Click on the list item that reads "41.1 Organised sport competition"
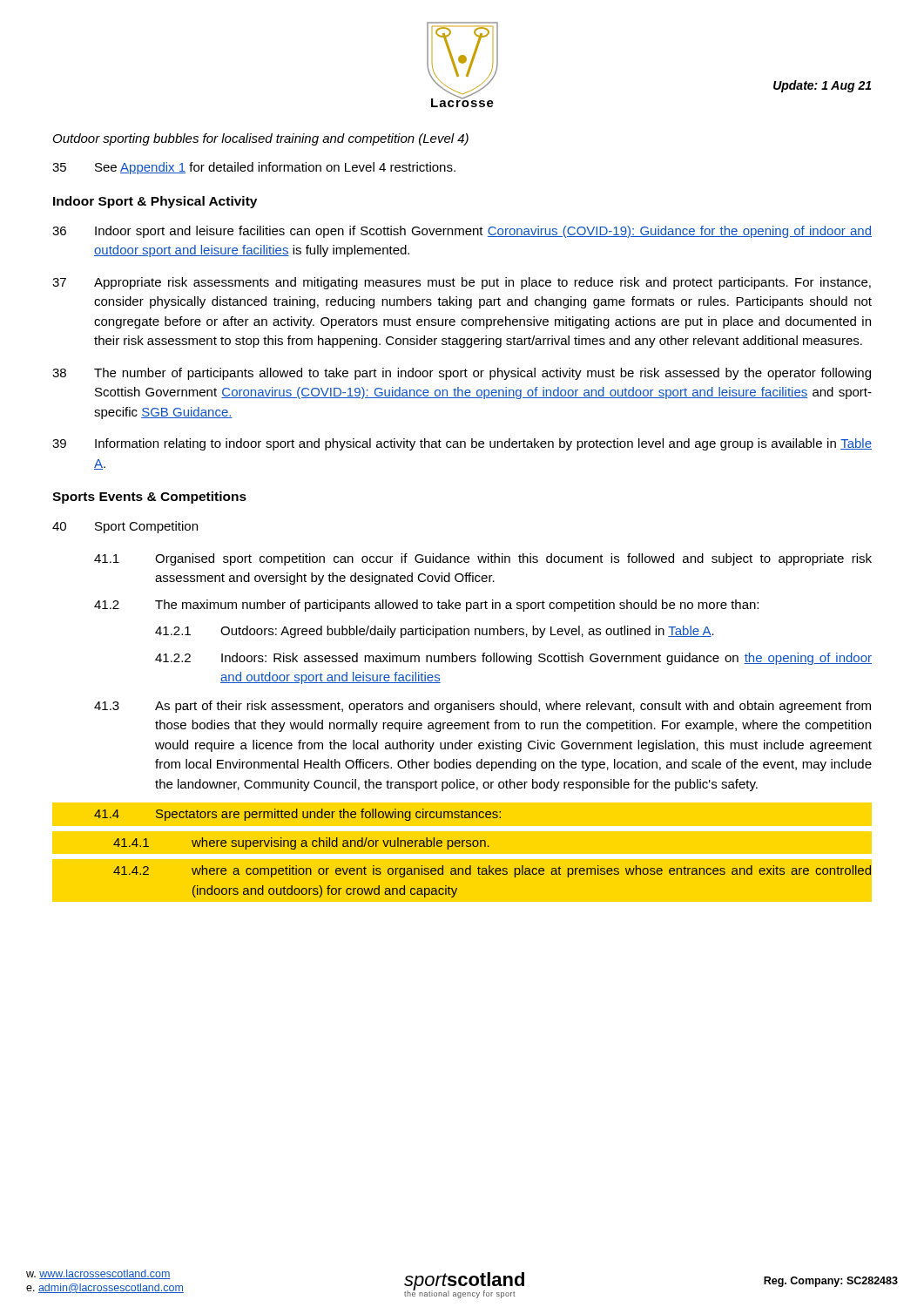Image resolution: width=924 pixels, height=1307 pixels. pos(483,568)
